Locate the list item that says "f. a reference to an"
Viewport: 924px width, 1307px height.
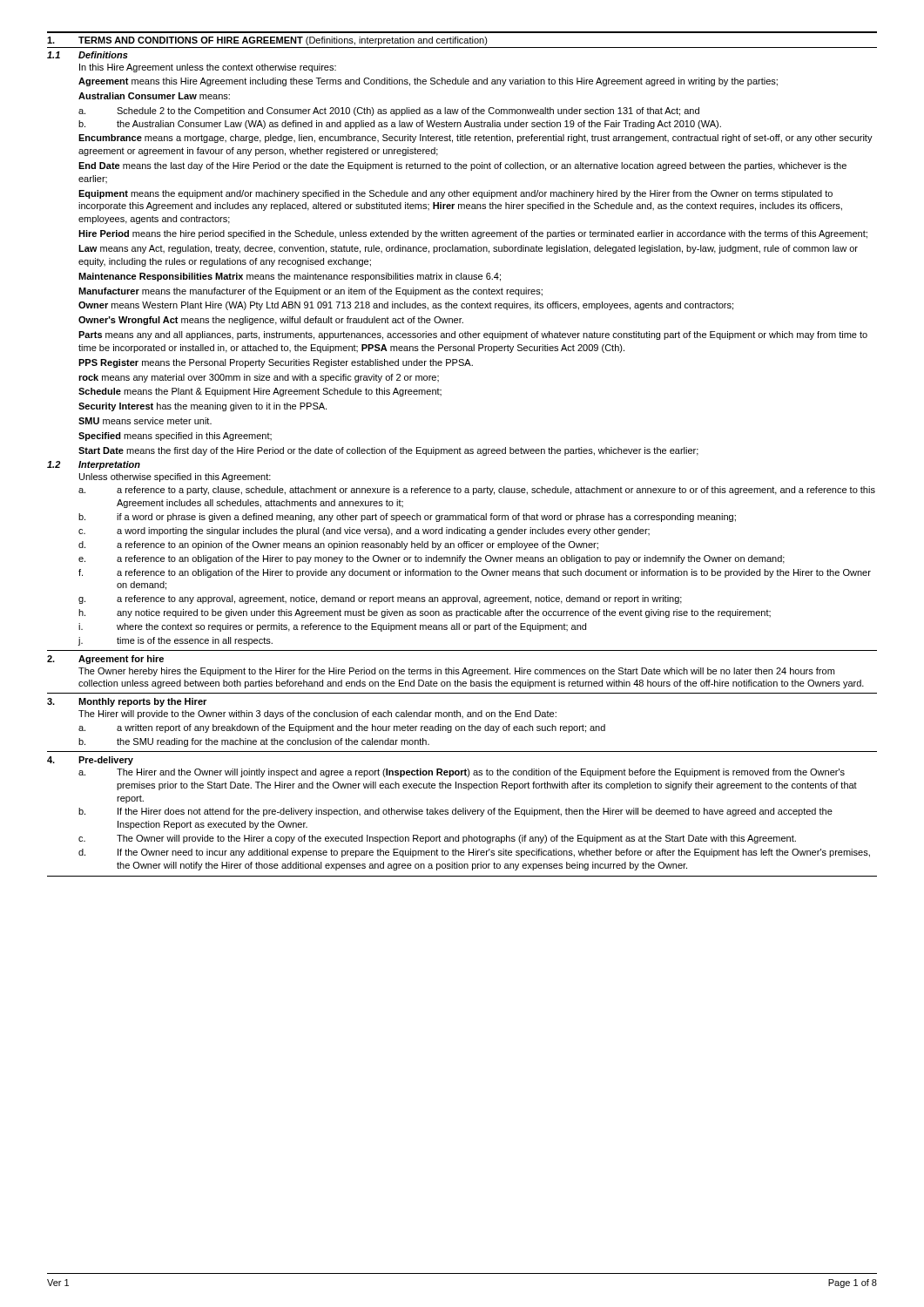(462, 579)
